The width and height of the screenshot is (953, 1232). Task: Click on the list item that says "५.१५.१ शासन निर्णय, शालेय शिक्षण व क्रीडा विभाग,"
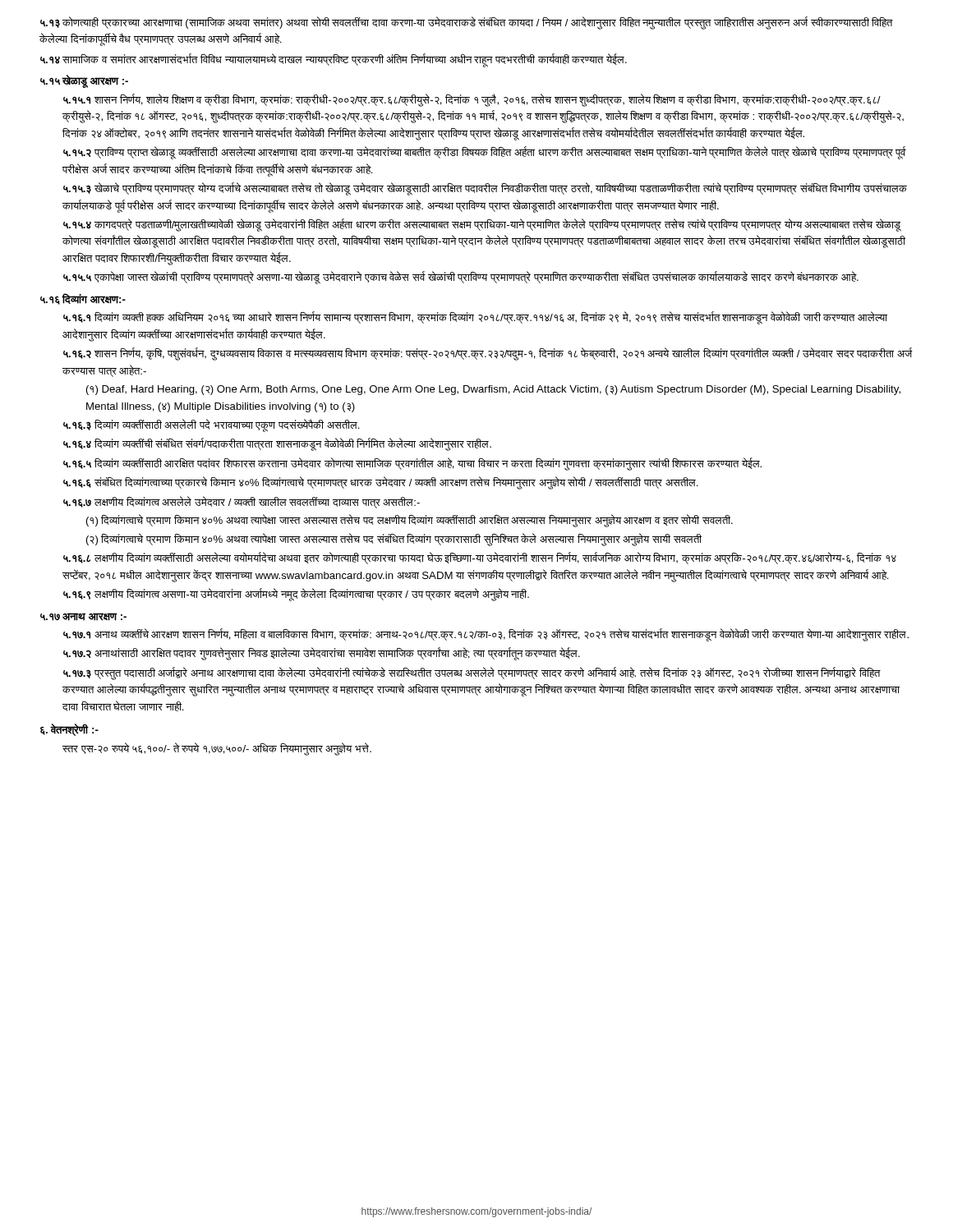pos(488,117)
